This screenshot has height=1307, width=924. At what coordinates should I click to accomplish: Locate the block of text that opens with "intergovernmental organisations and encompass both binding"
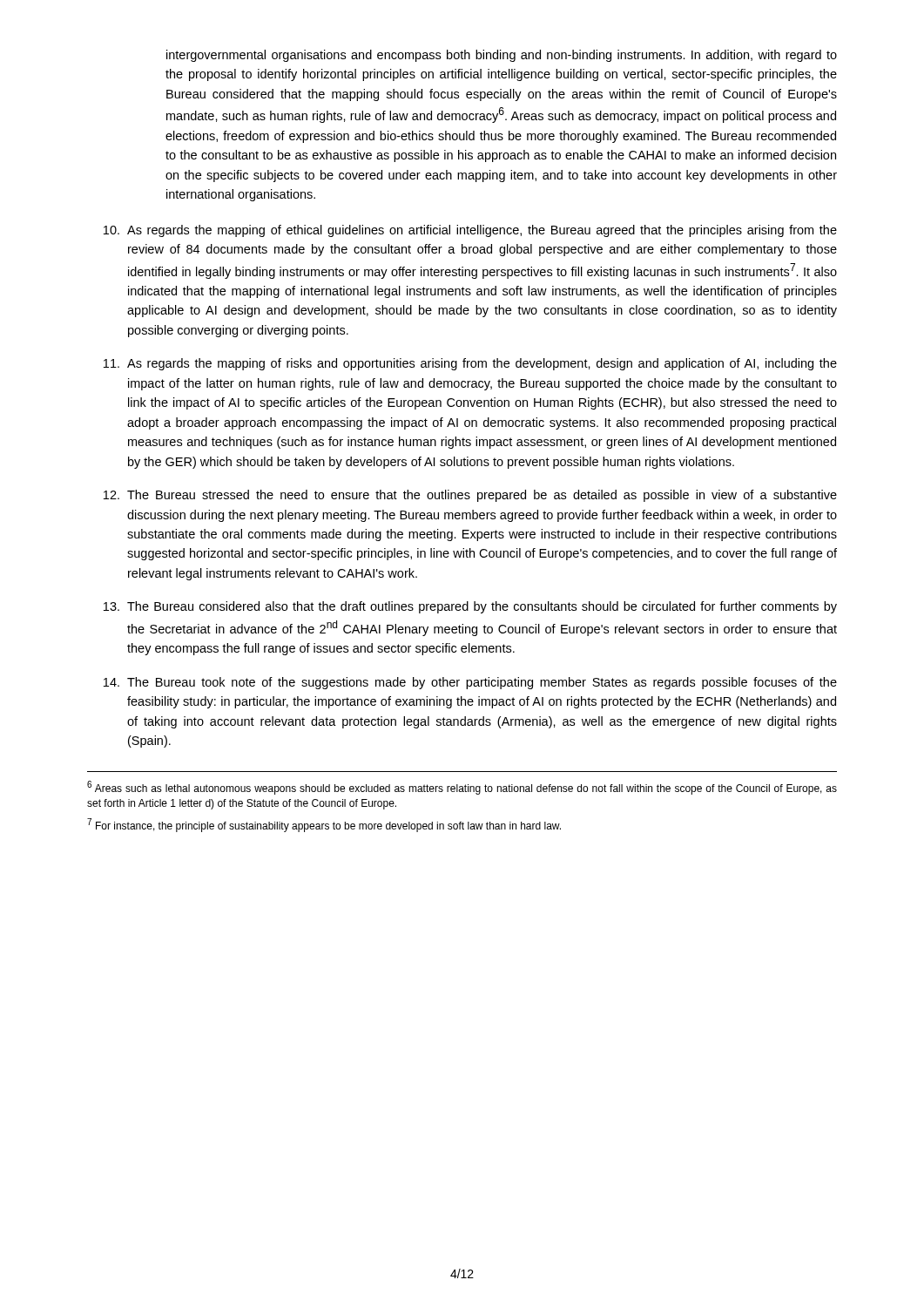501,125
